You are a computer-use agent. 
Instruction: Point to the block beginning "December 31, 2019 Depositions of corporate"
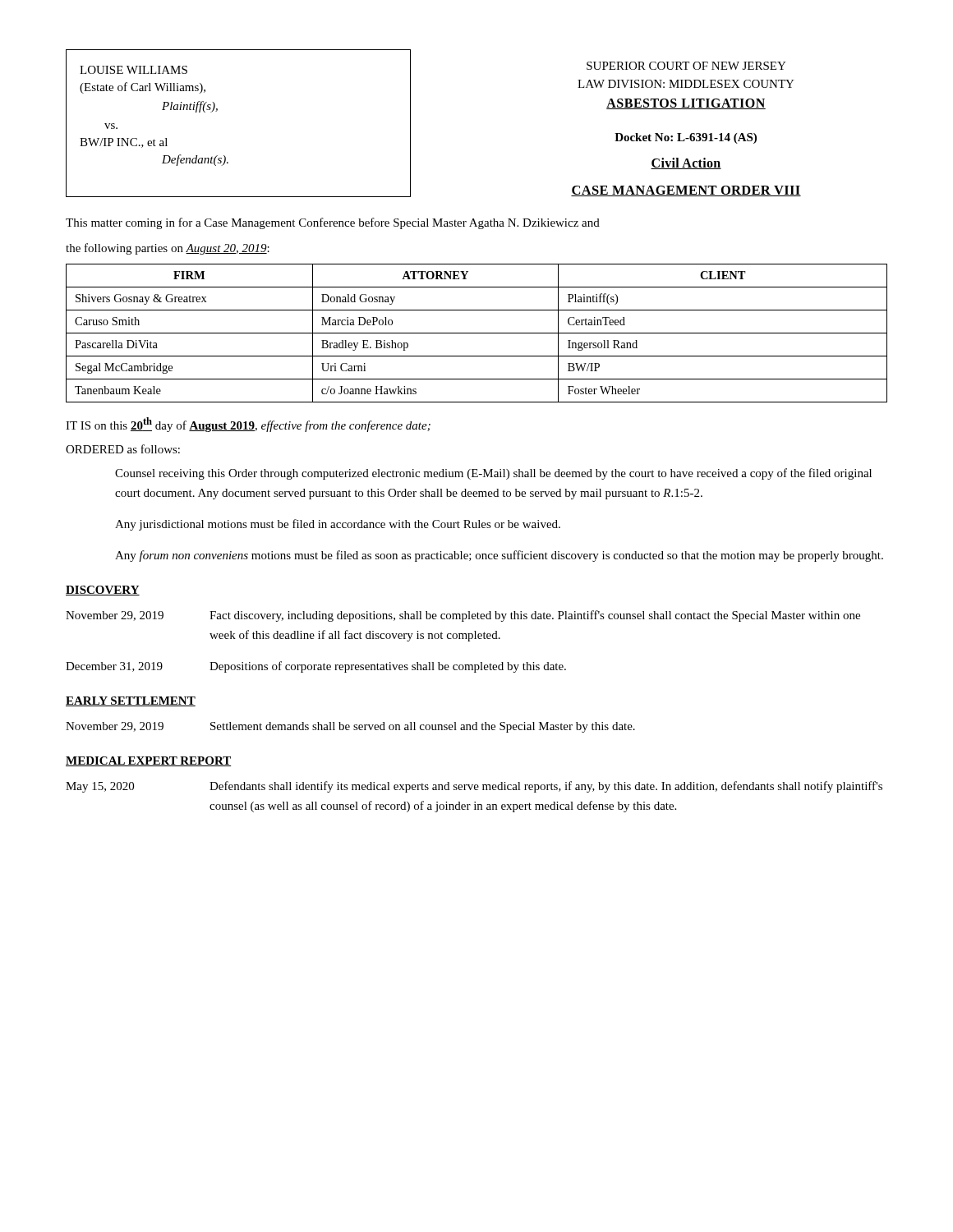(x=476, y=666)
